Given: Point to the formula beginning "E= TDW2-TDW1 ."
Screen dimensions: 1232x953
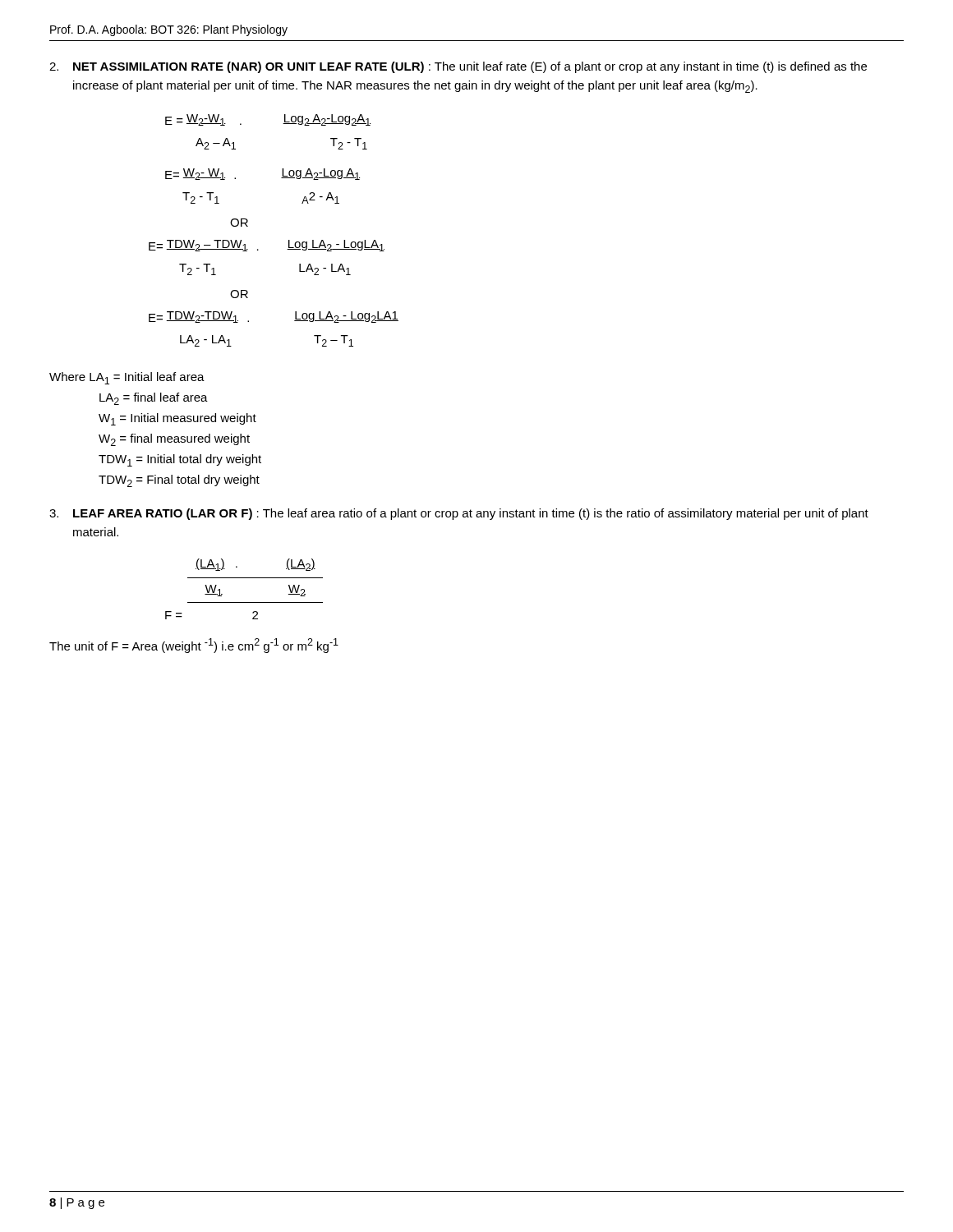Looking at the screenshot, I should point(202,316).
